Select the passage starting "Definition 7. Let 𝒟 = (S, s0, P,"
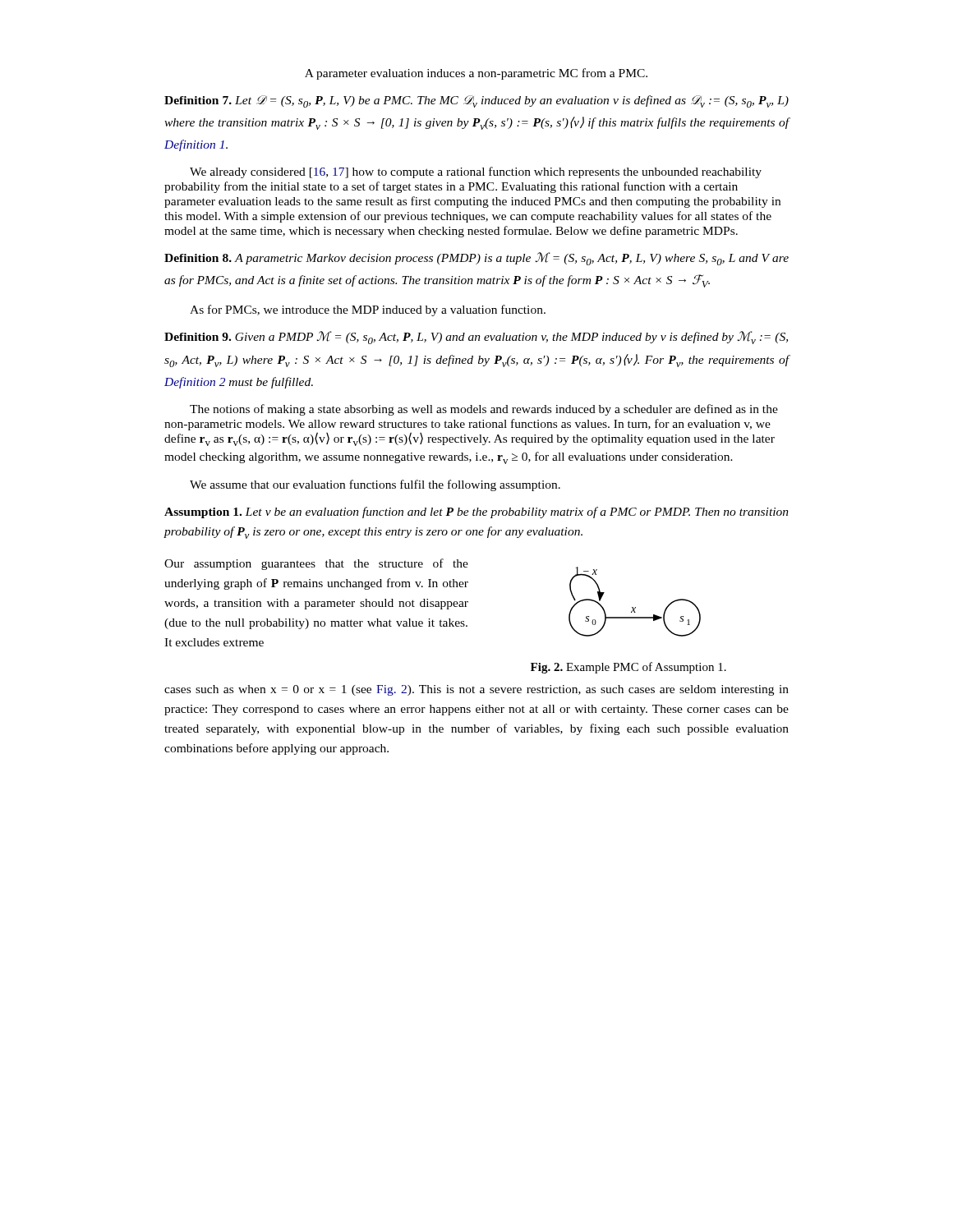 [x=476, y=122]
